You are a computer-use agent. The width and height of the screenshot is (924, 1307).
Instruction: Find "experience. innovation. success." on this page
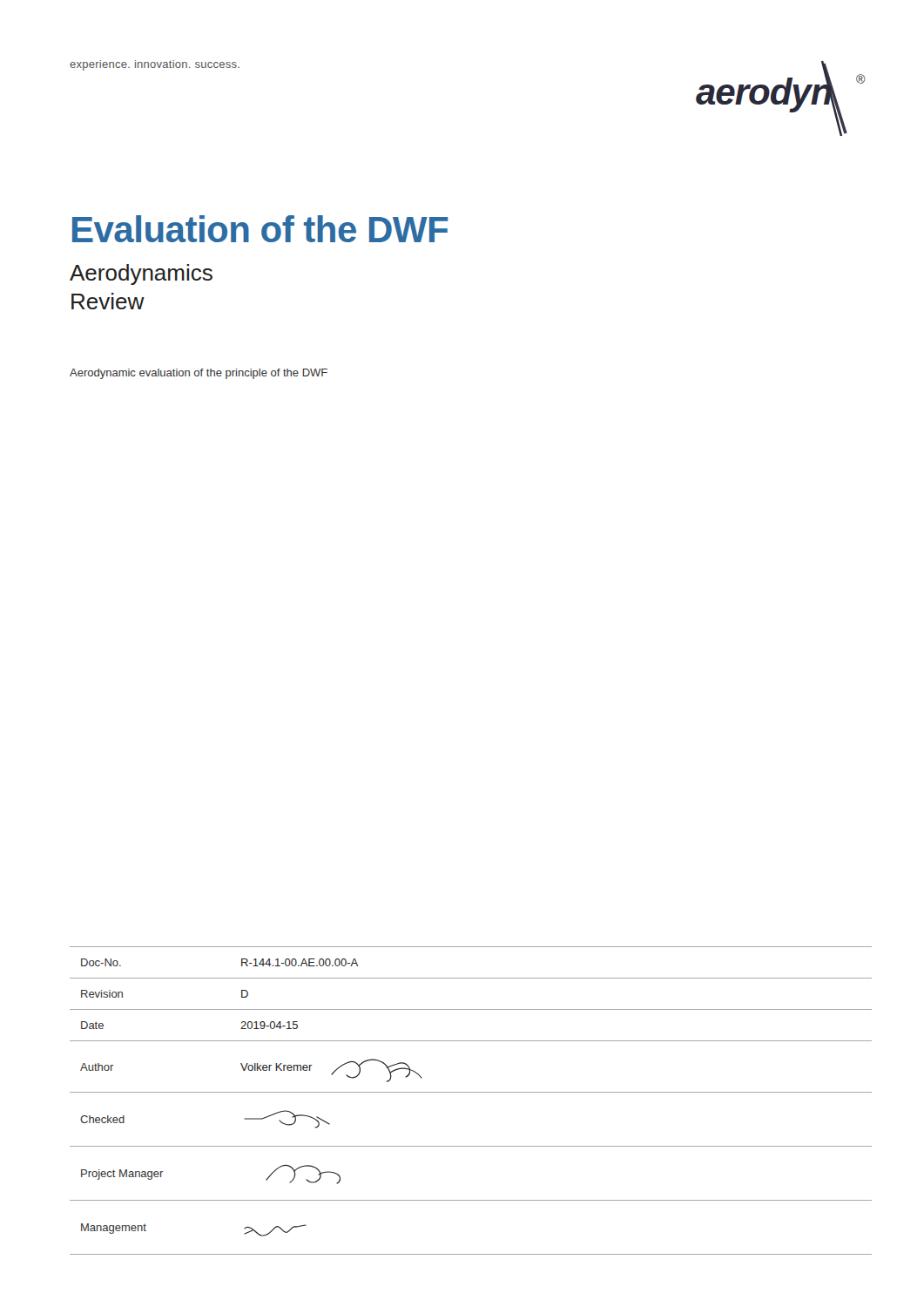tap(155, 64)
